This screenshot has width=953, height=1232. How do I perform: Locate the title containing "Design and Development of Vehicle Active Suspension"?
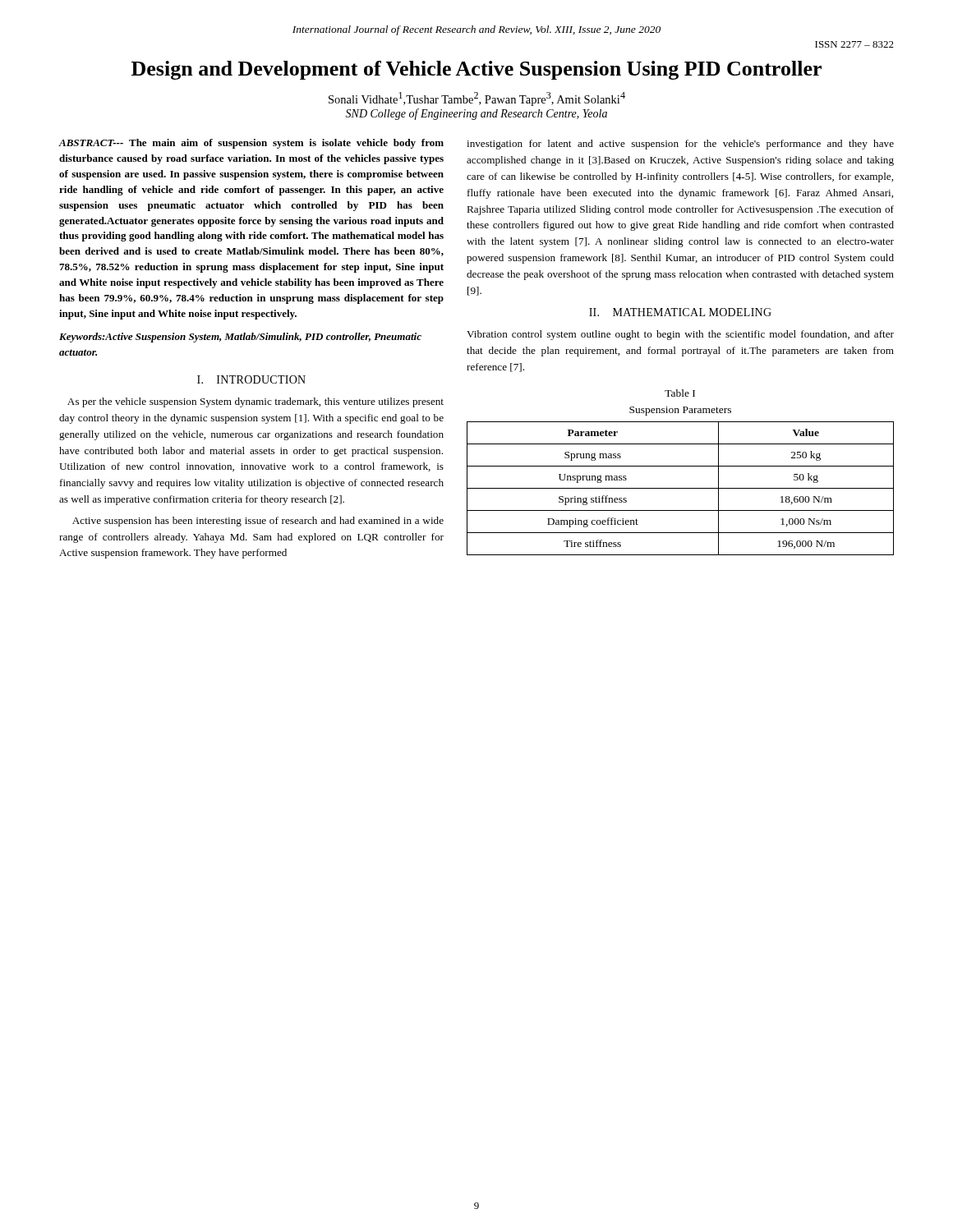(x=476, y=69)
